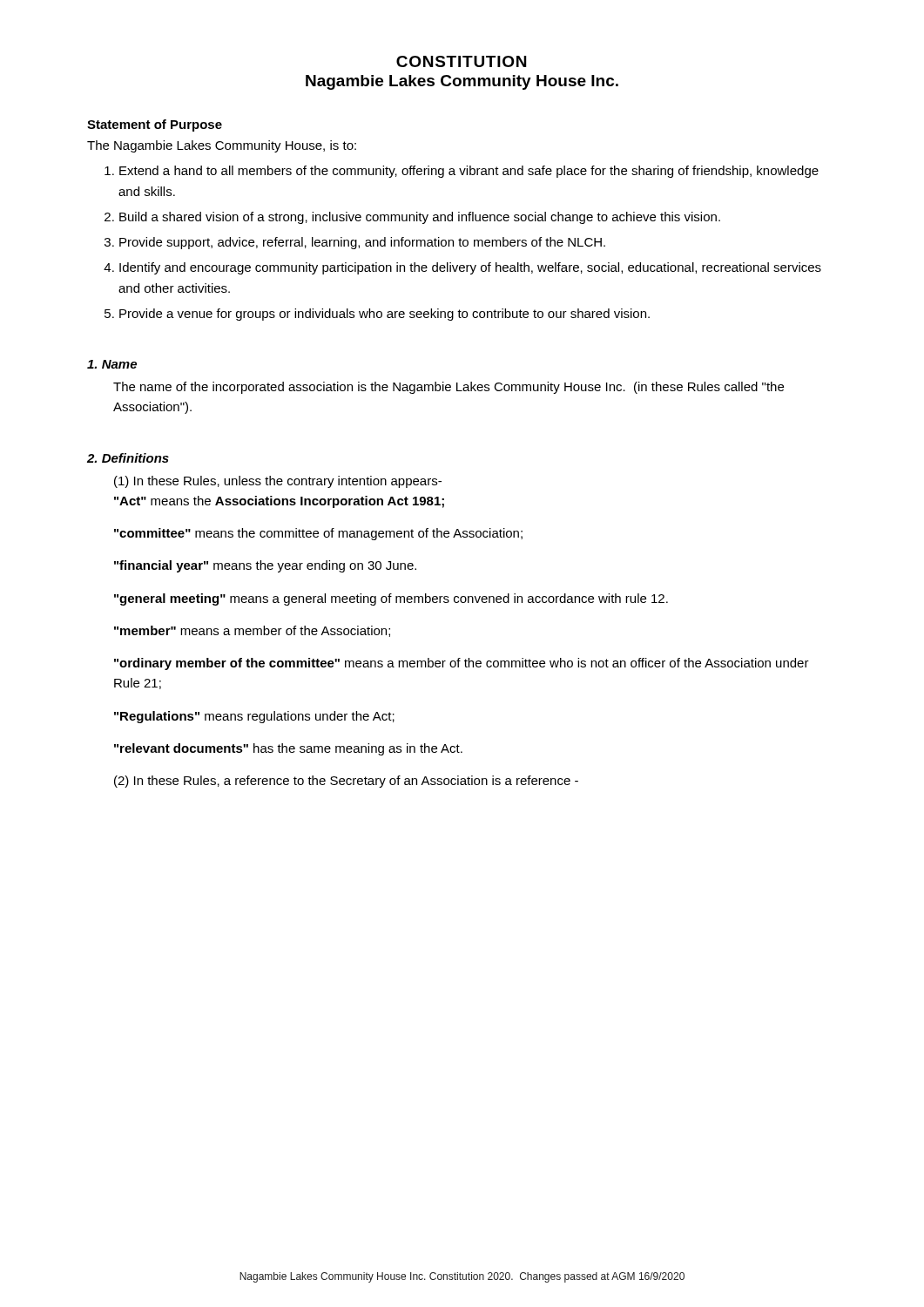
Task: Click on the text starting "(2) In these"
Action: (346, 780)
